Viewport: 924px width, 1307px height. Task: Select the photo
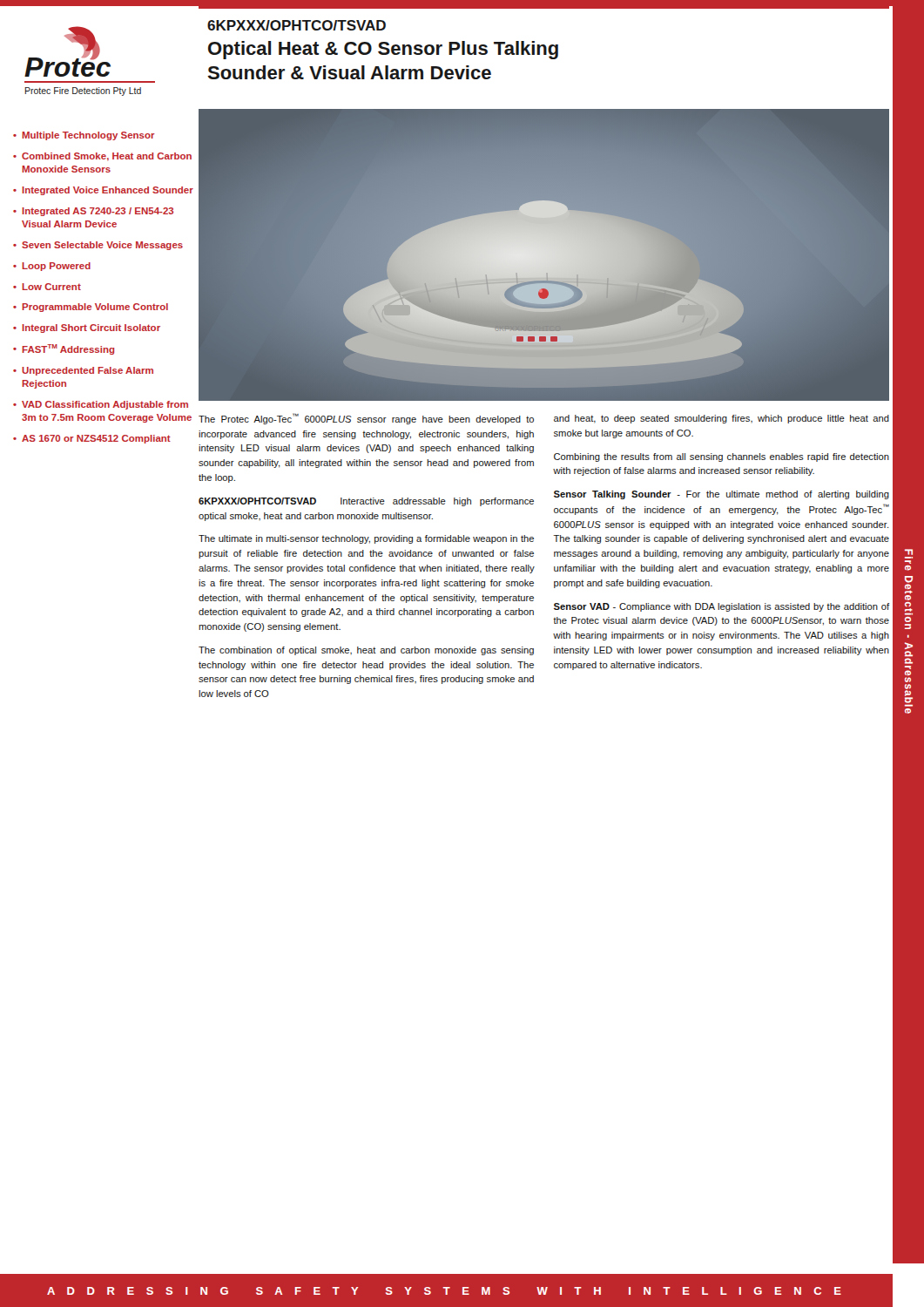544,255
